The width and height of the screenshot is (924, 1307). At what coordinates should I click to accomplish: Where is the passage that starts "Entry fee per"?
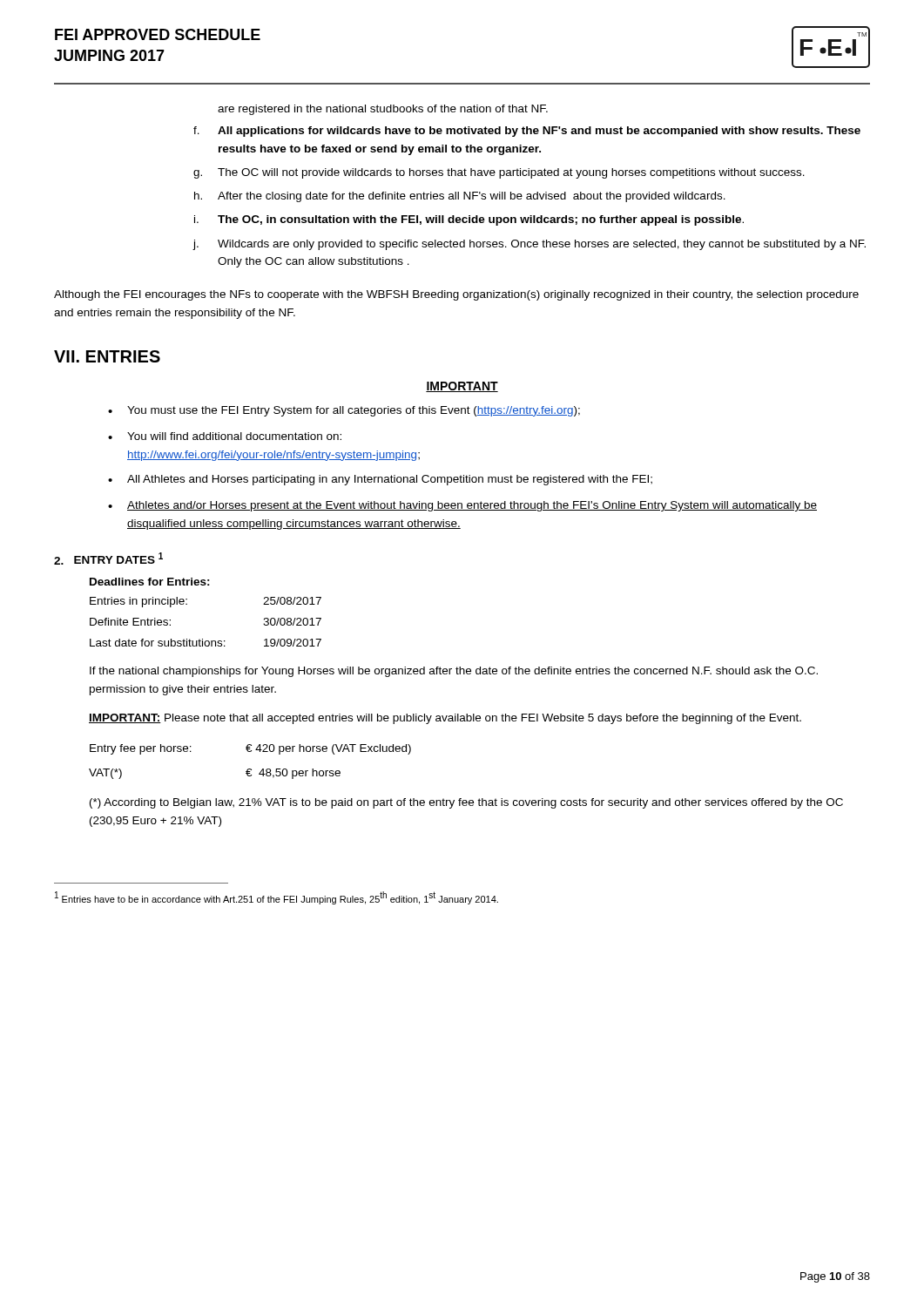[x=250, y=749]
